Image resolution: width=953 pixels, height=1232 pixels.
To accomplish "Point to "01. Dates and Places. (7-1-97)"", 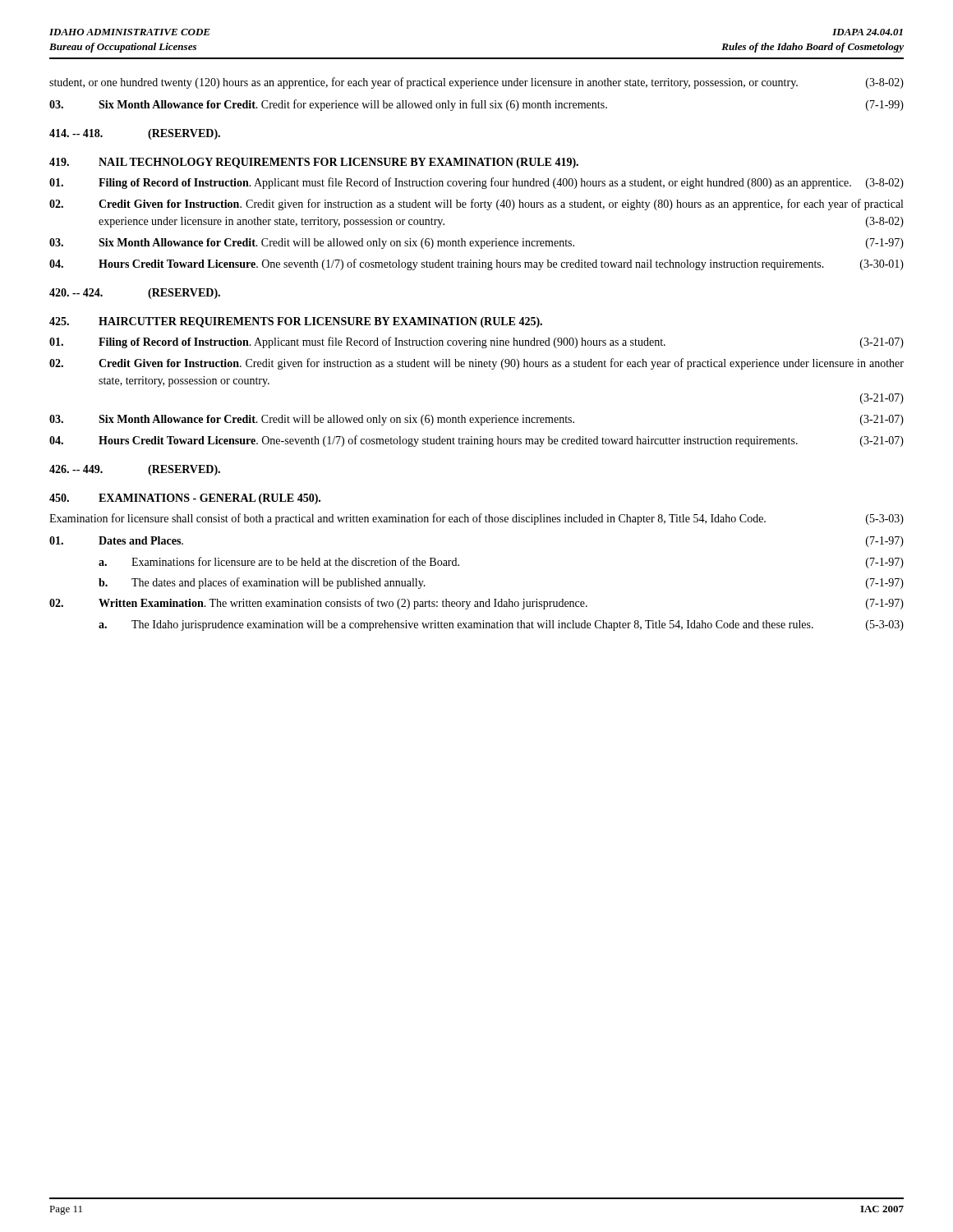I will tap(139, 542).
